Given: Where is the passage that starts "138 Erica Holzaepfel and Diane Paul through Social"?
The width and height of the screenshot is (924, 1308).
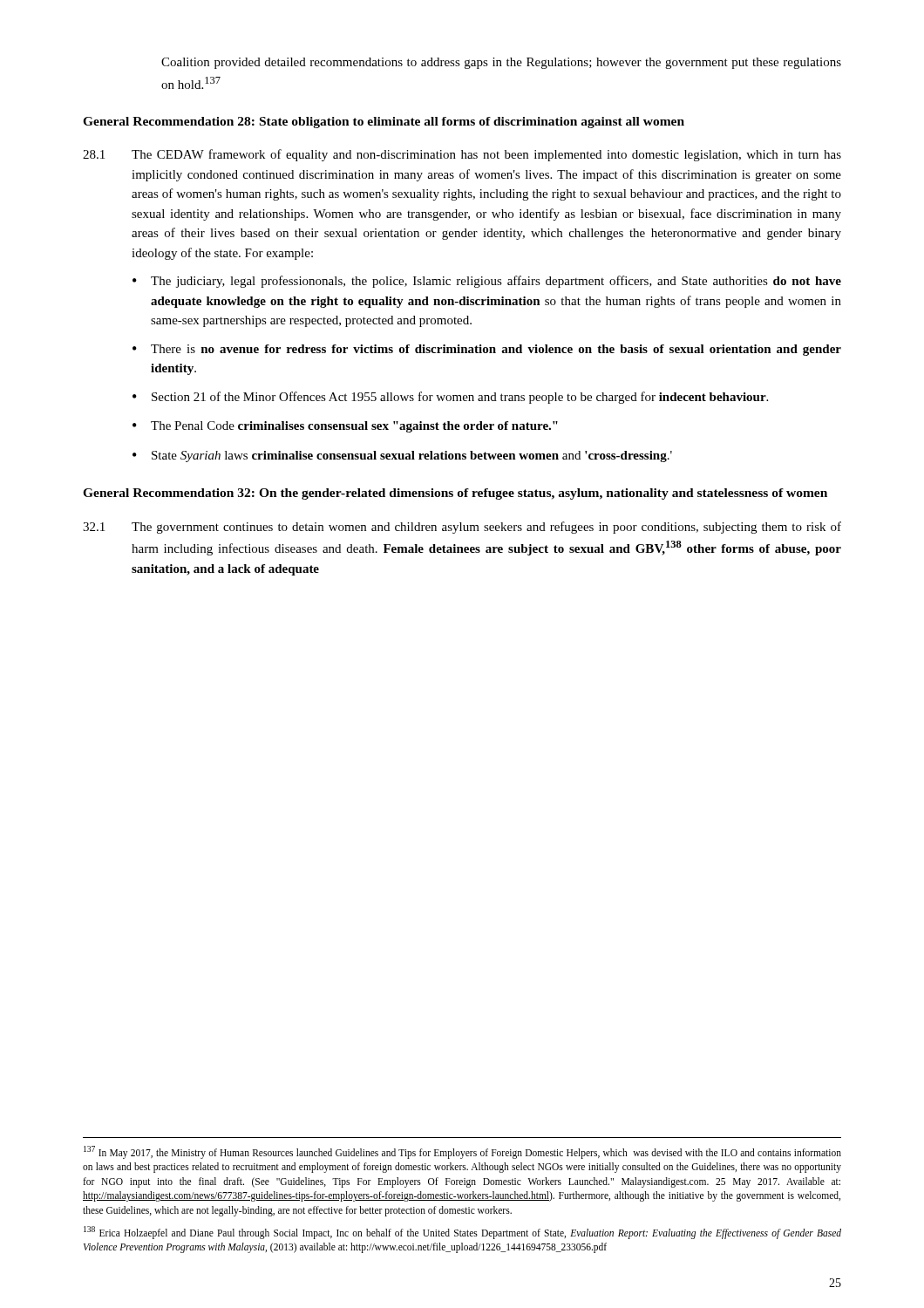Looking at the screenshot, I should [x=462, y=1238].
